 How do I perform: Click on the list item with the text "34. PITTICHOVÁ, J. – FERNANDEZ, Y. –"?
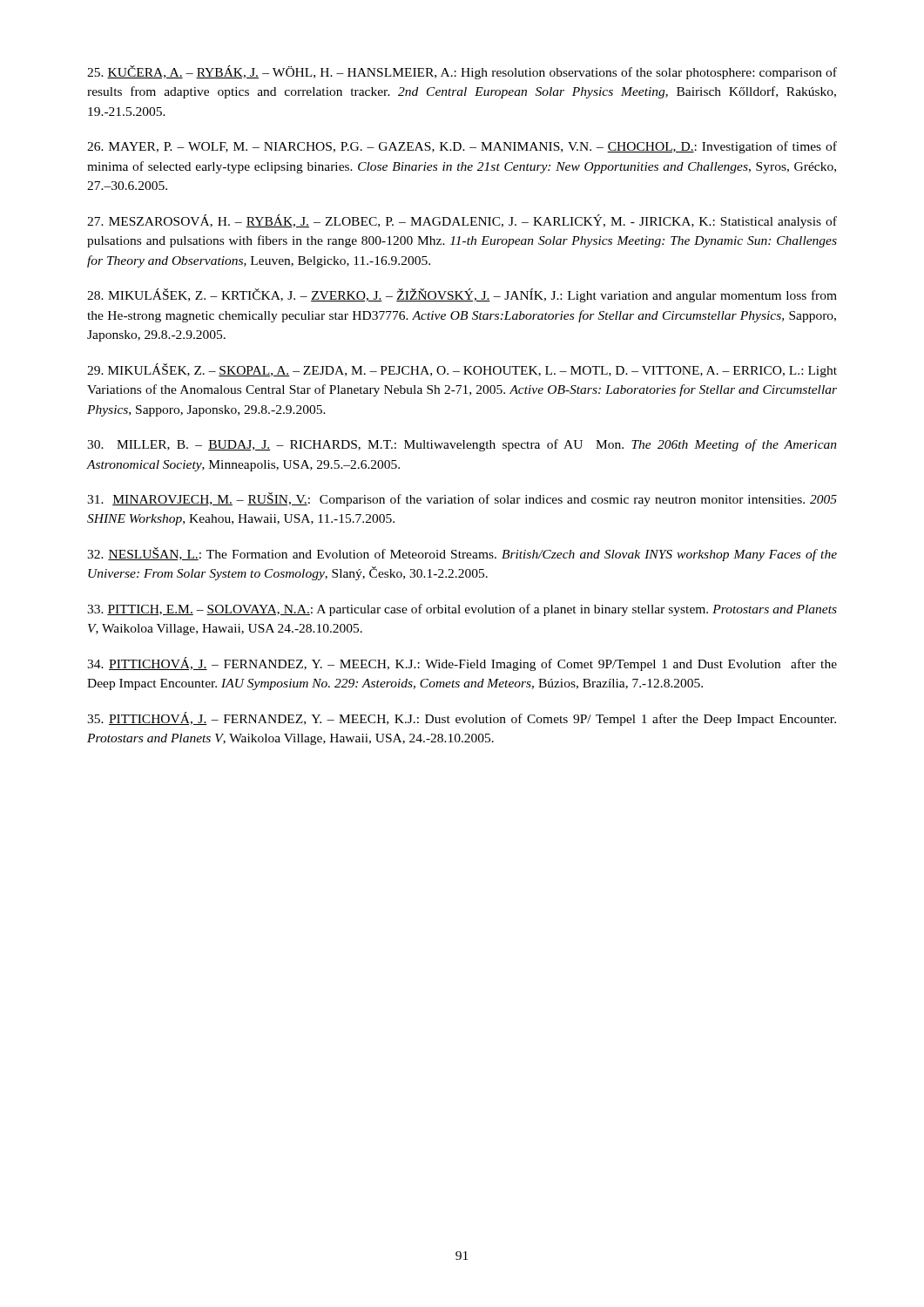click(462, 673)
